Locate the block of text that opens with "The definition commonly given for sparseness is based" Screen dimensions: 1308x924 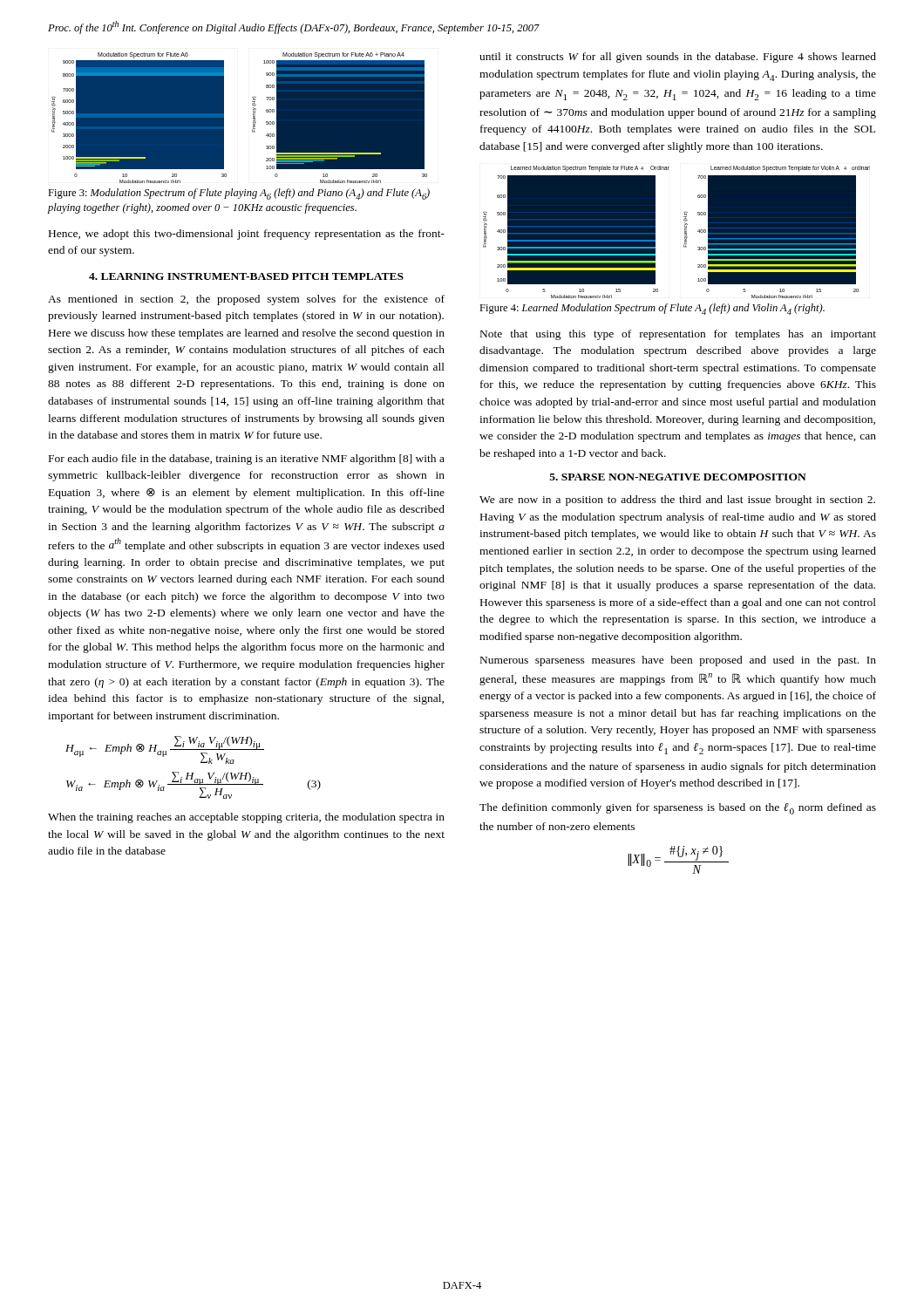click(678, 816)
